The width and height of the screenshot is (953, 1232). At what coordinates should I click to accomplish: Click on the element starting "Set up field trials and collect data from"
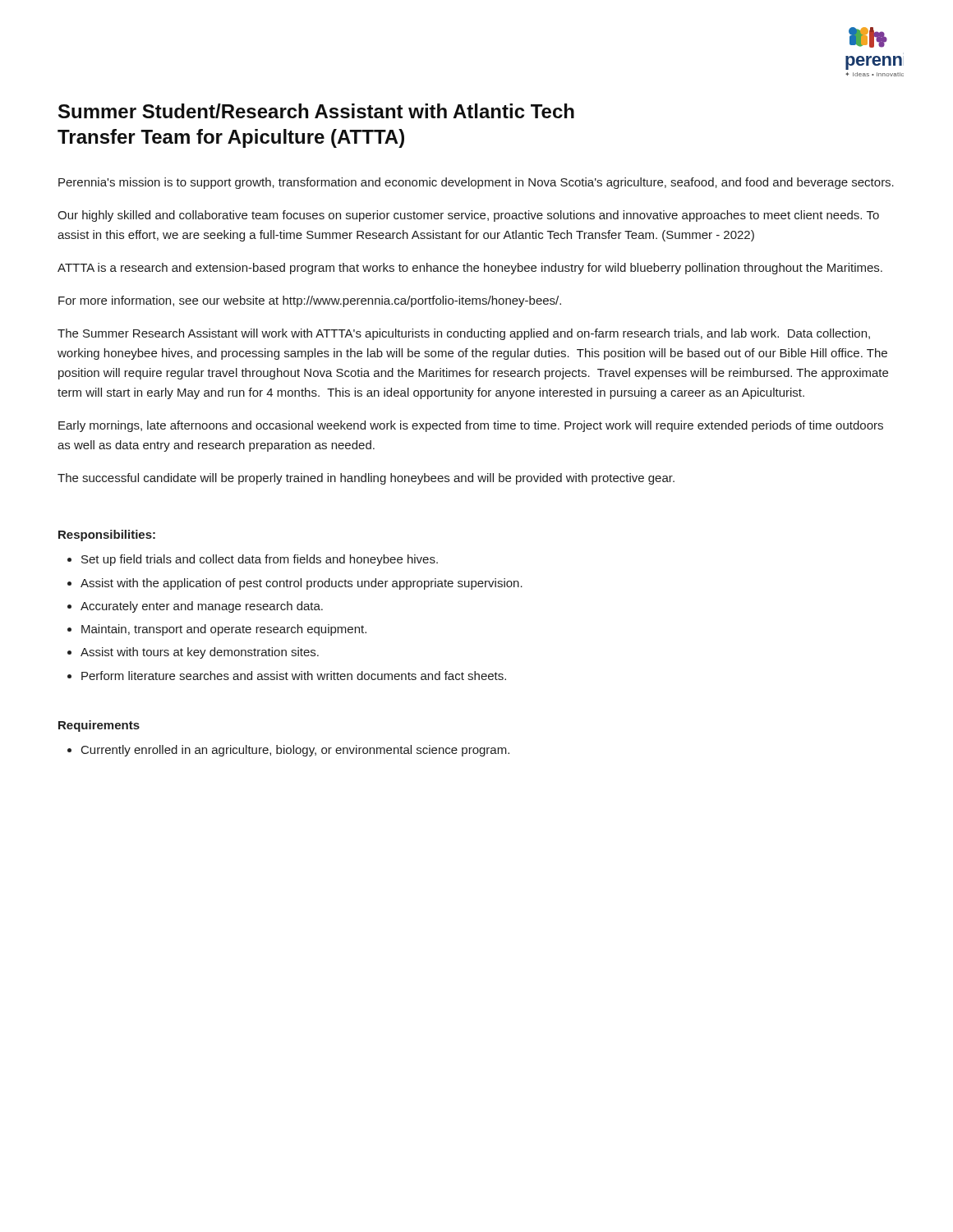260,560
